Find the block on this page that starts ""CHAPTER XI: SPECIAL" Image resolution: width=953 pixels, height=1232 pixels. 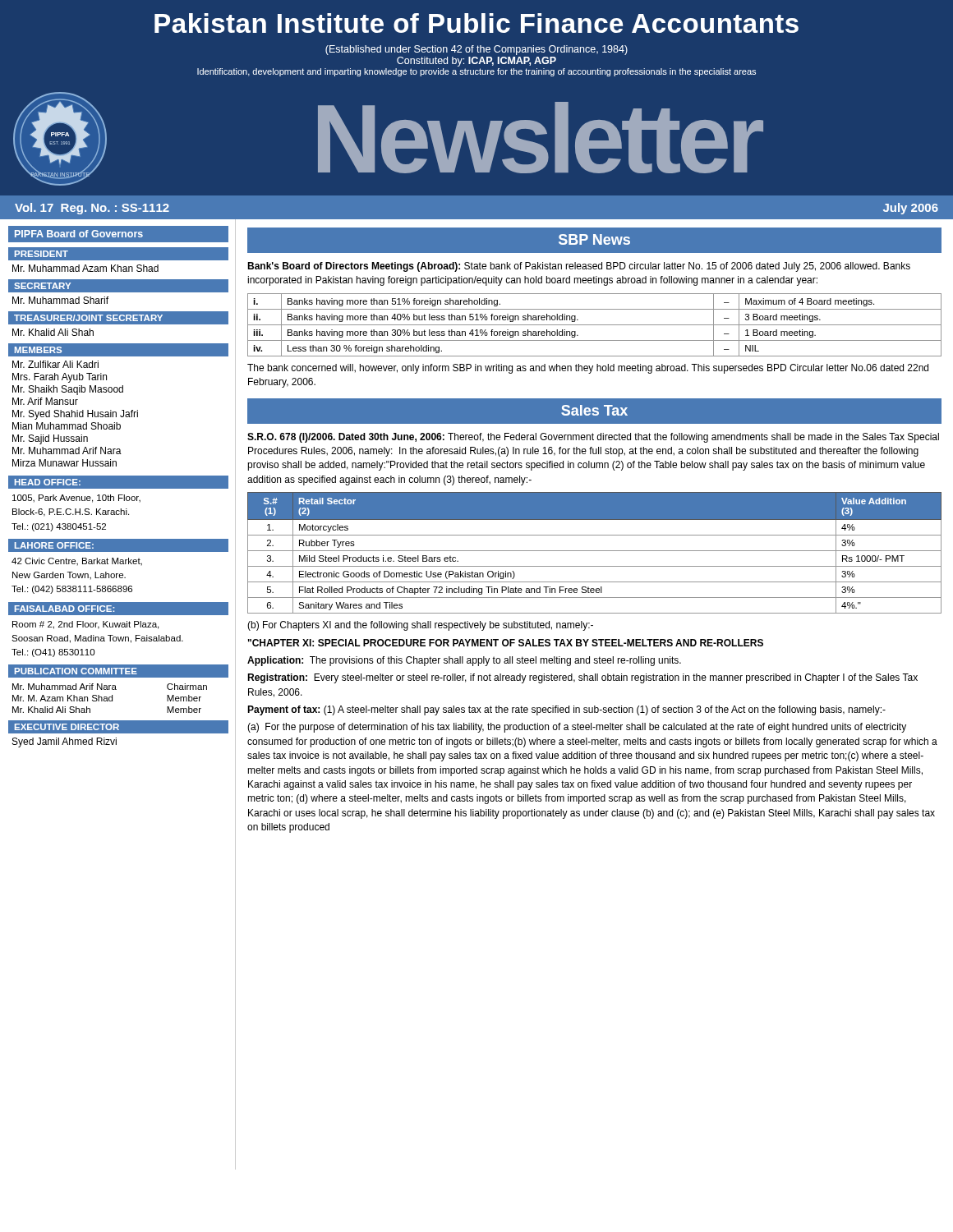click(505, 643)
